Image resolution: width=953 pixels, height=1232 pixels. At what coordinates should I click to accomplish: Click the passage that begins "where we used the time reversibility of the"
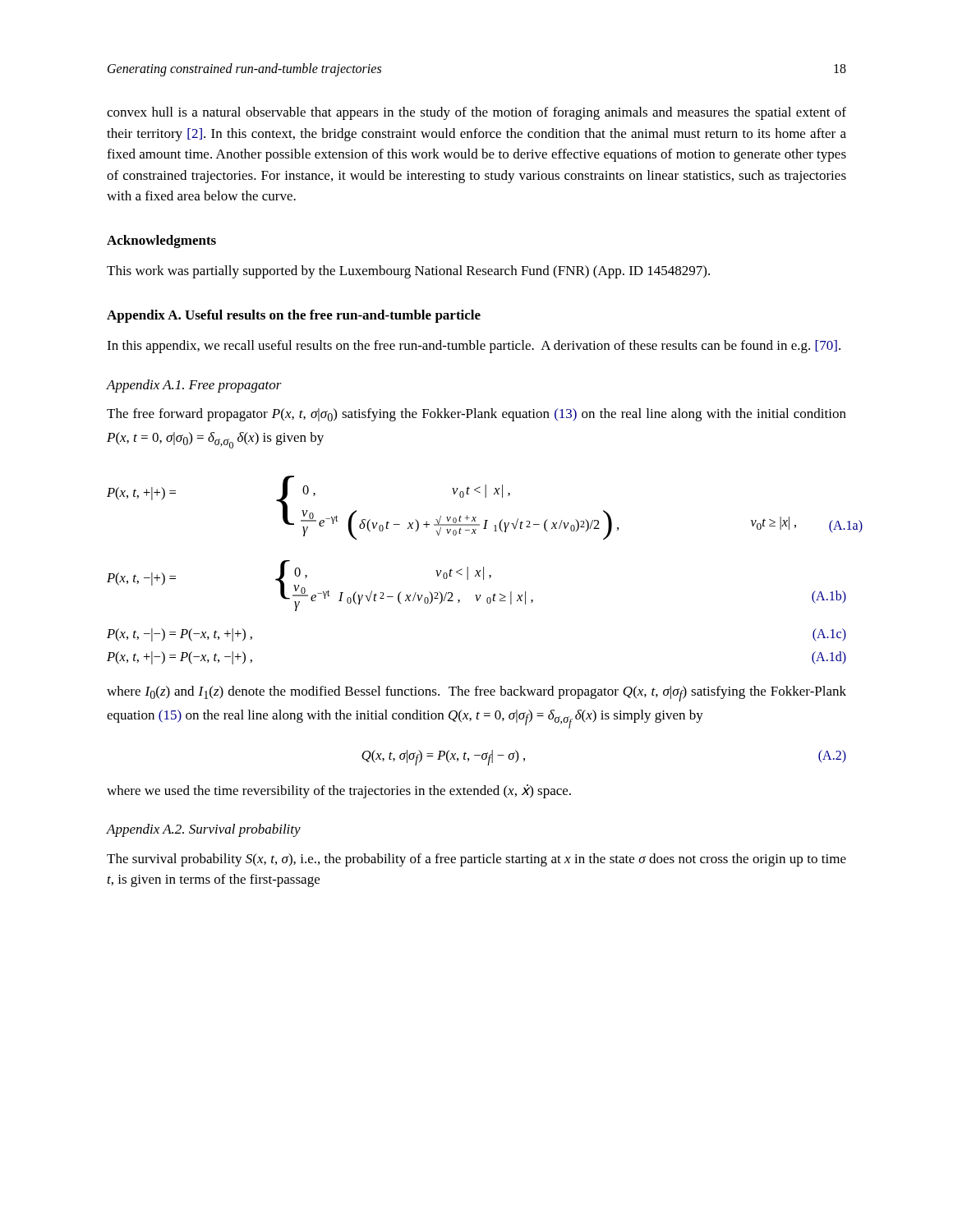point(339,790)
